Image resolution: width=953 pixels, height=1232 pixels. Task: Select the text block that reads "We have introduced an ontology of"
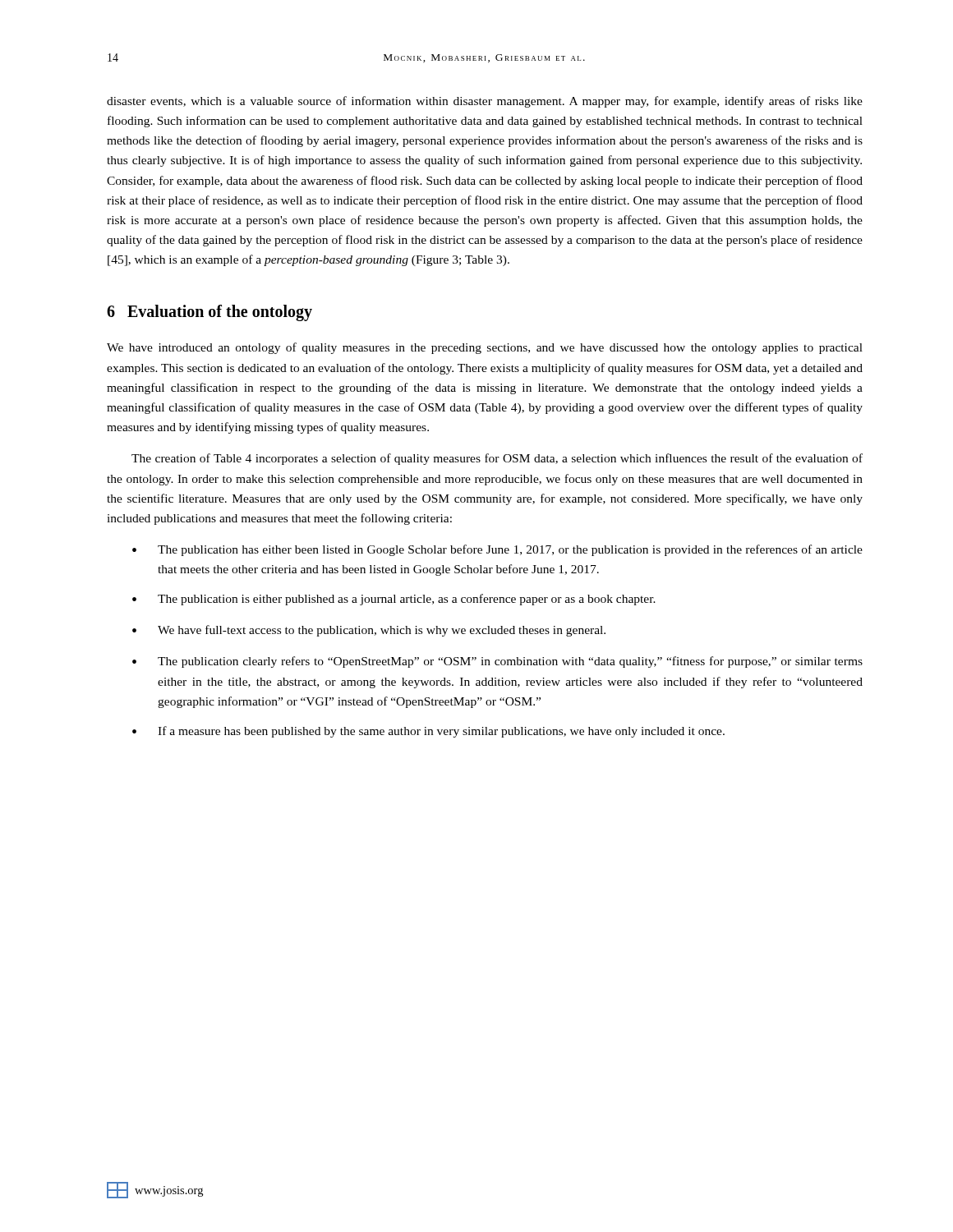pyautogui.click(x=485, y=387)
